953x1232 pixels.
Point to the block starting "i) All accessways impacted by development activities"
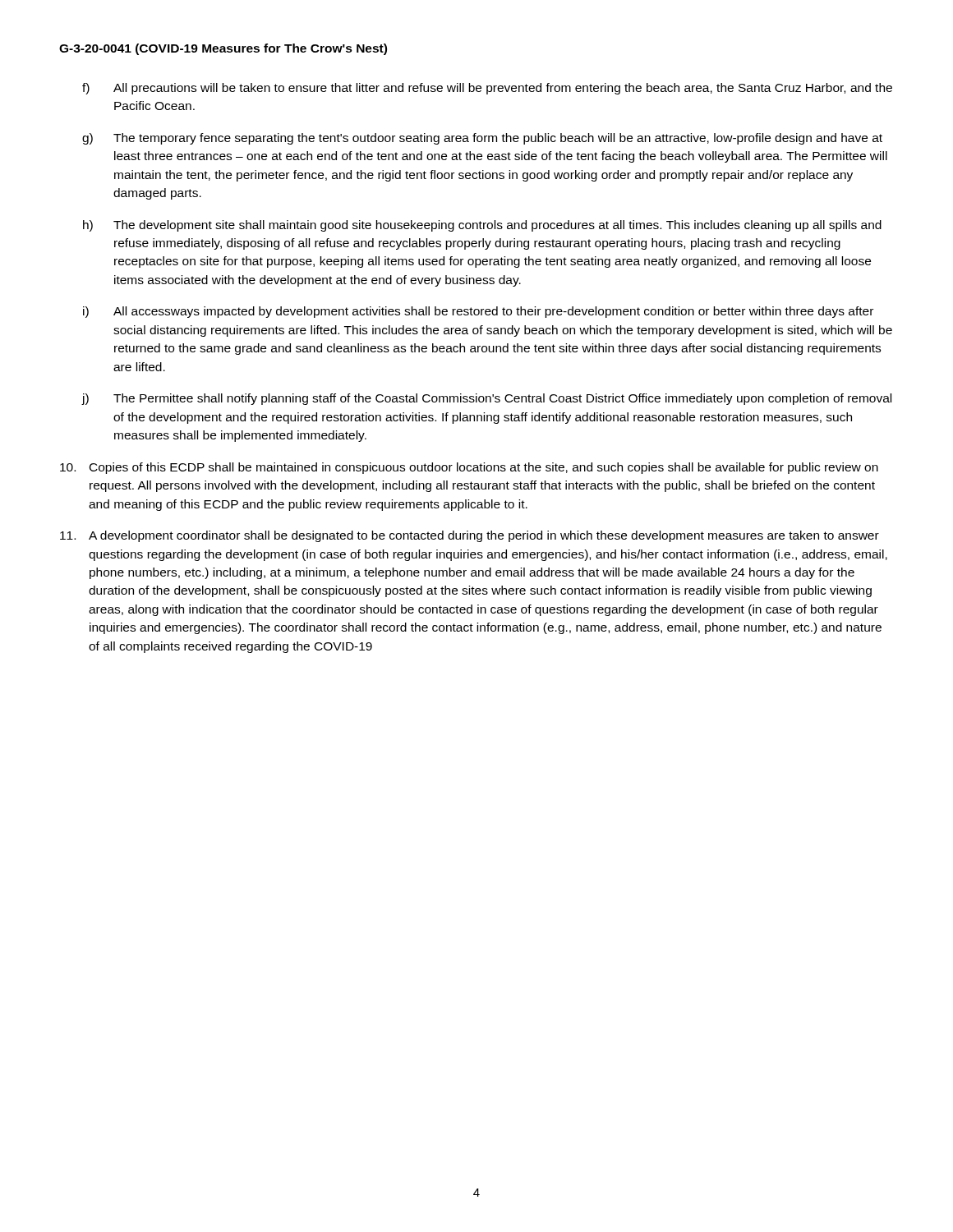coord(488,339)
